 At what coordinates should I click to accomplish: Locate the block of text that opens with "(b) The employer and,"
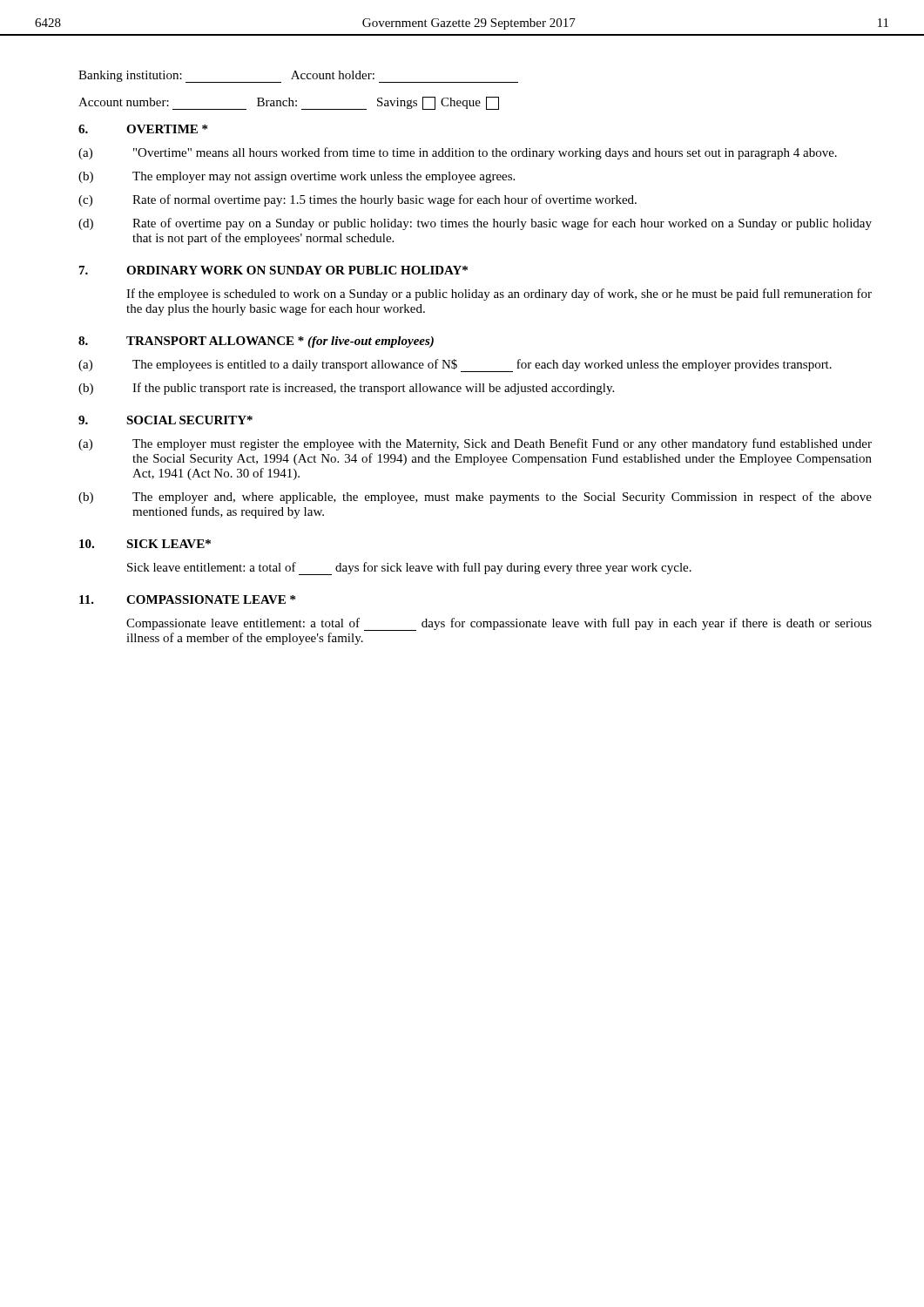(x=475, y=505)
